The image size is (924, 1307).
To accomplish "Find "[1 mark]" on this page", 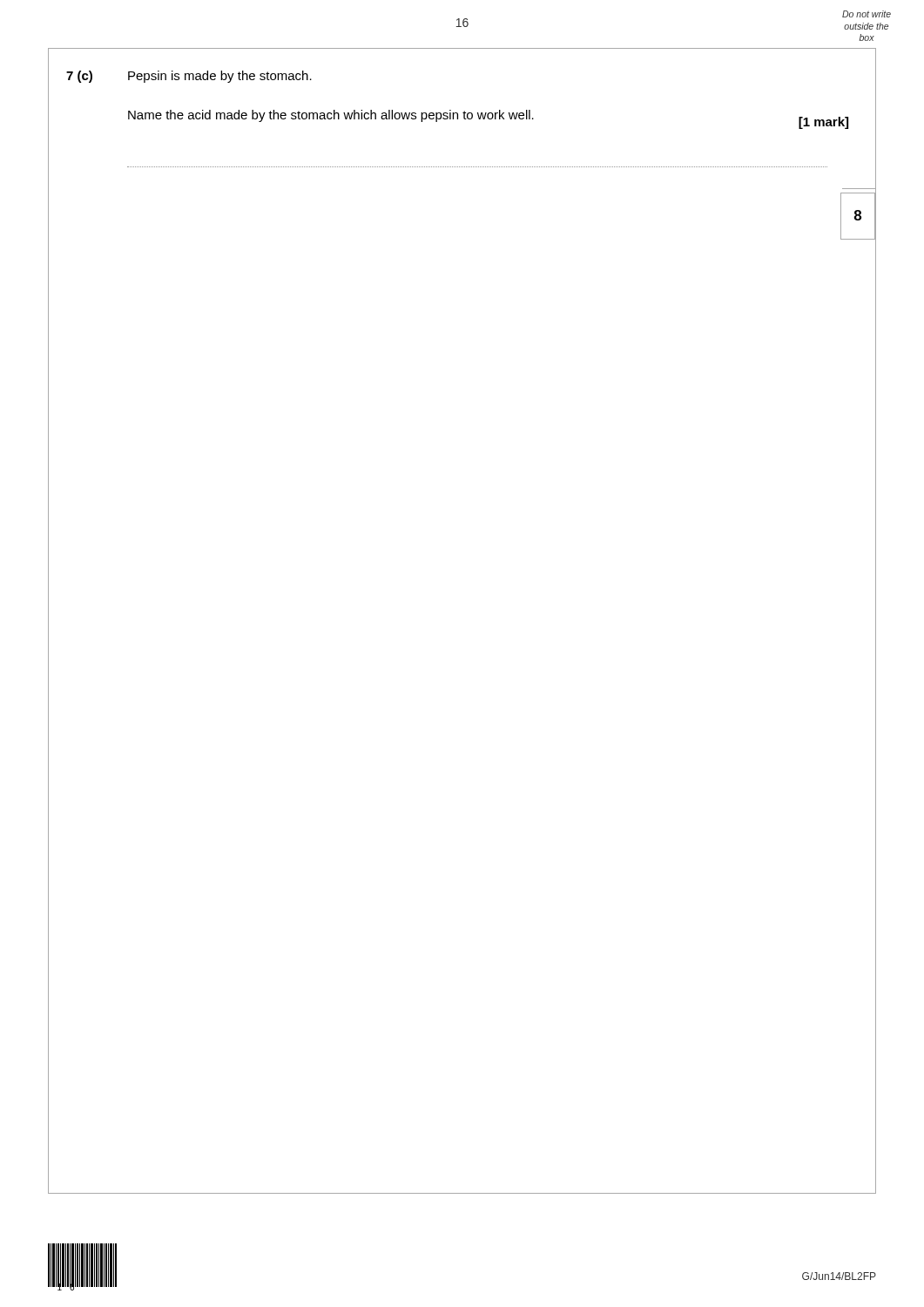I will [824, 122].
